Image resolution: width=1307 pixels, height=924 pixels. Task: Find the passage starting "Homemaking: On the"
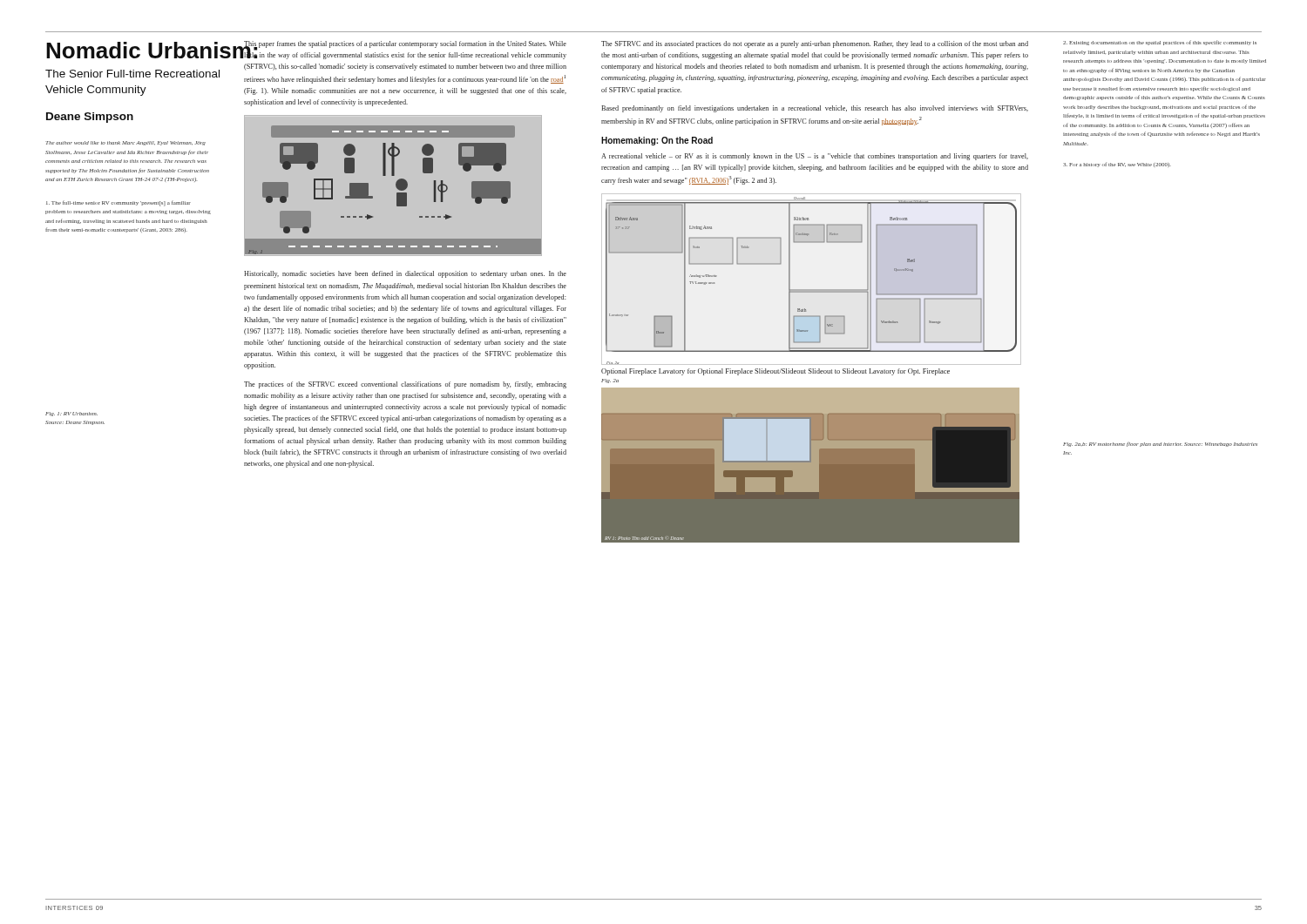(x=657, y=140)
